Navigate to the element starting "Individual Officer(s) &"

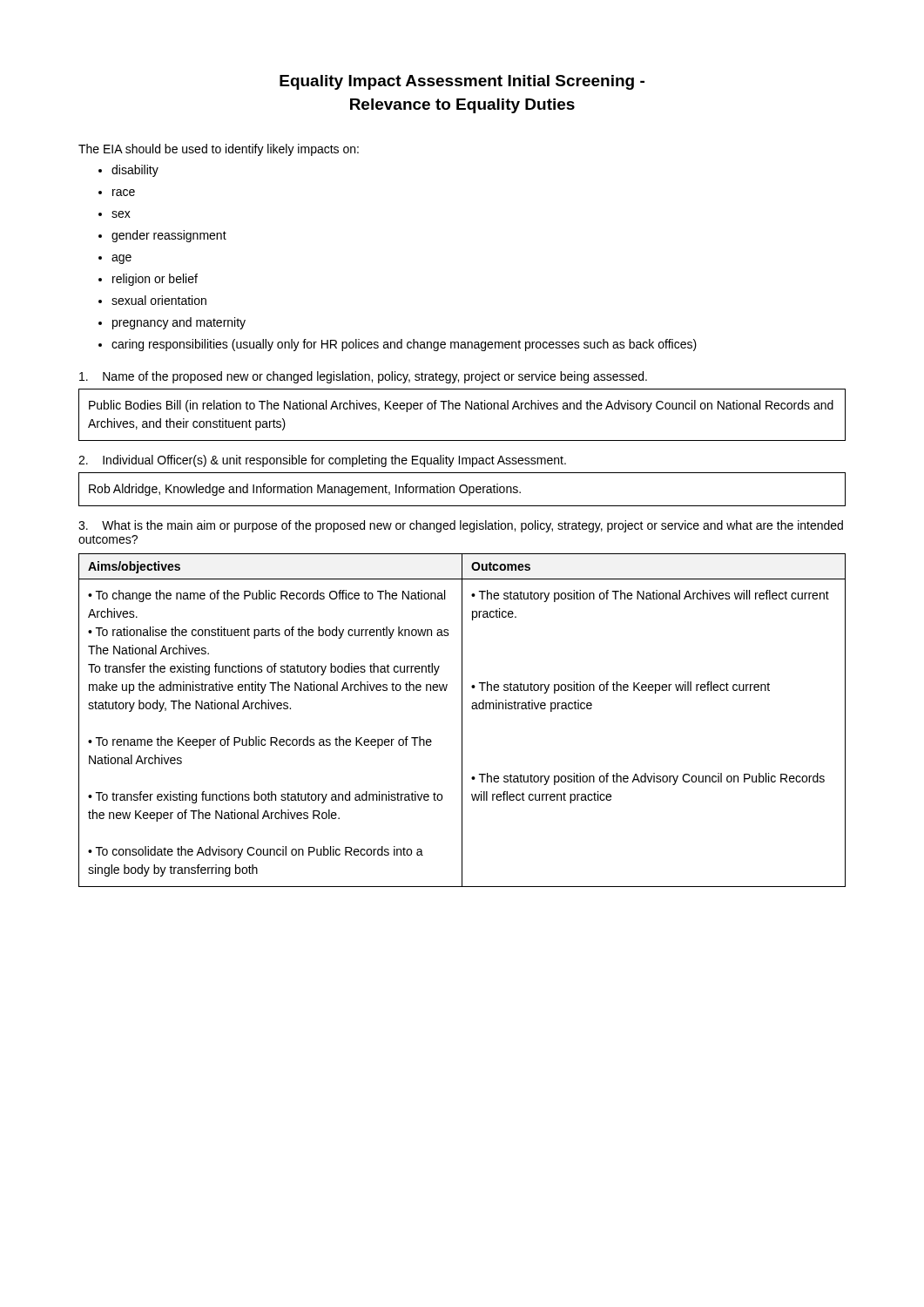coord(323,460)
